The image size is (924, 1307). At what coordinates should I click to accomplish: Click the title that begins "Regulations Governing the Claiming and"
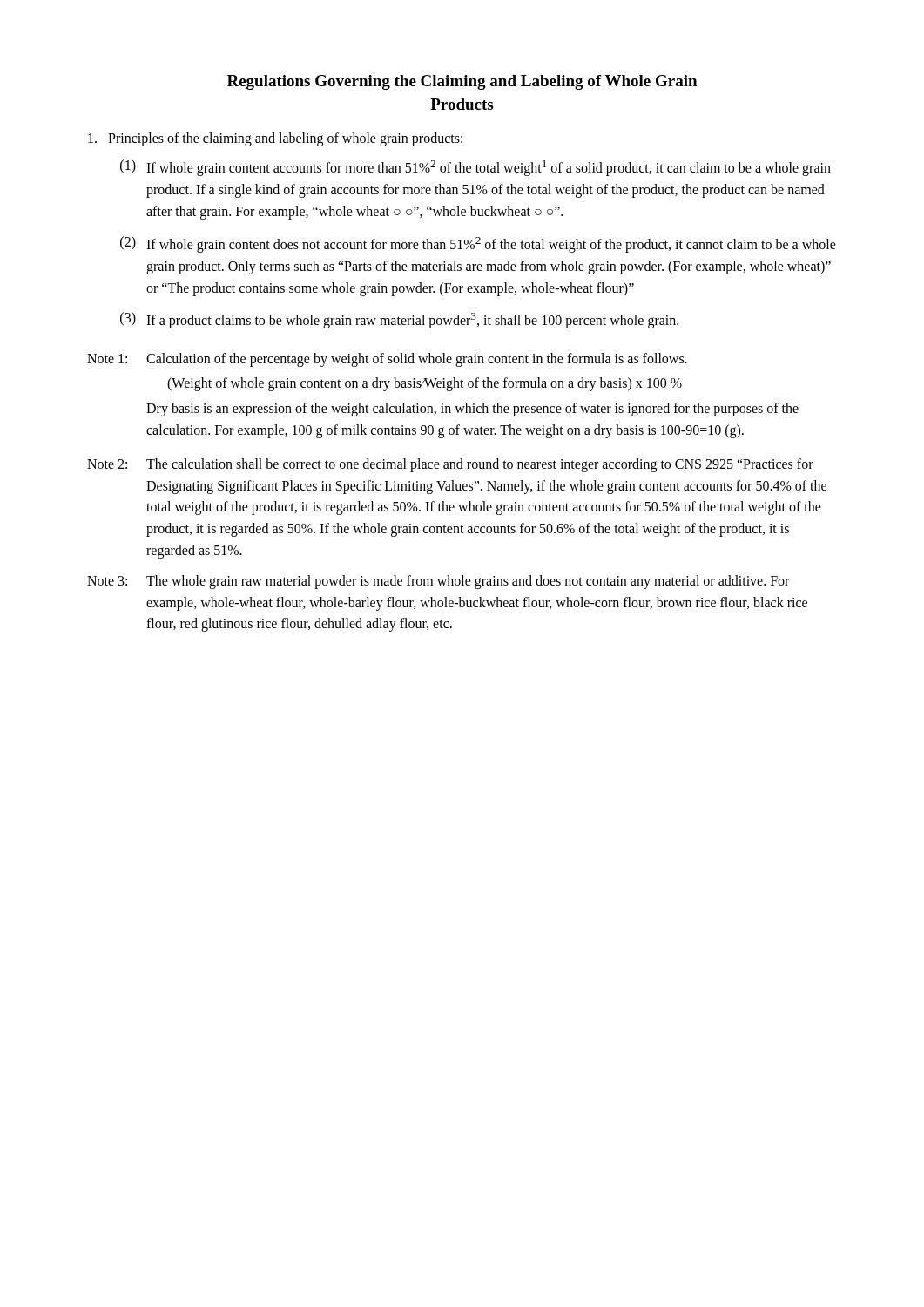(462, 92)
